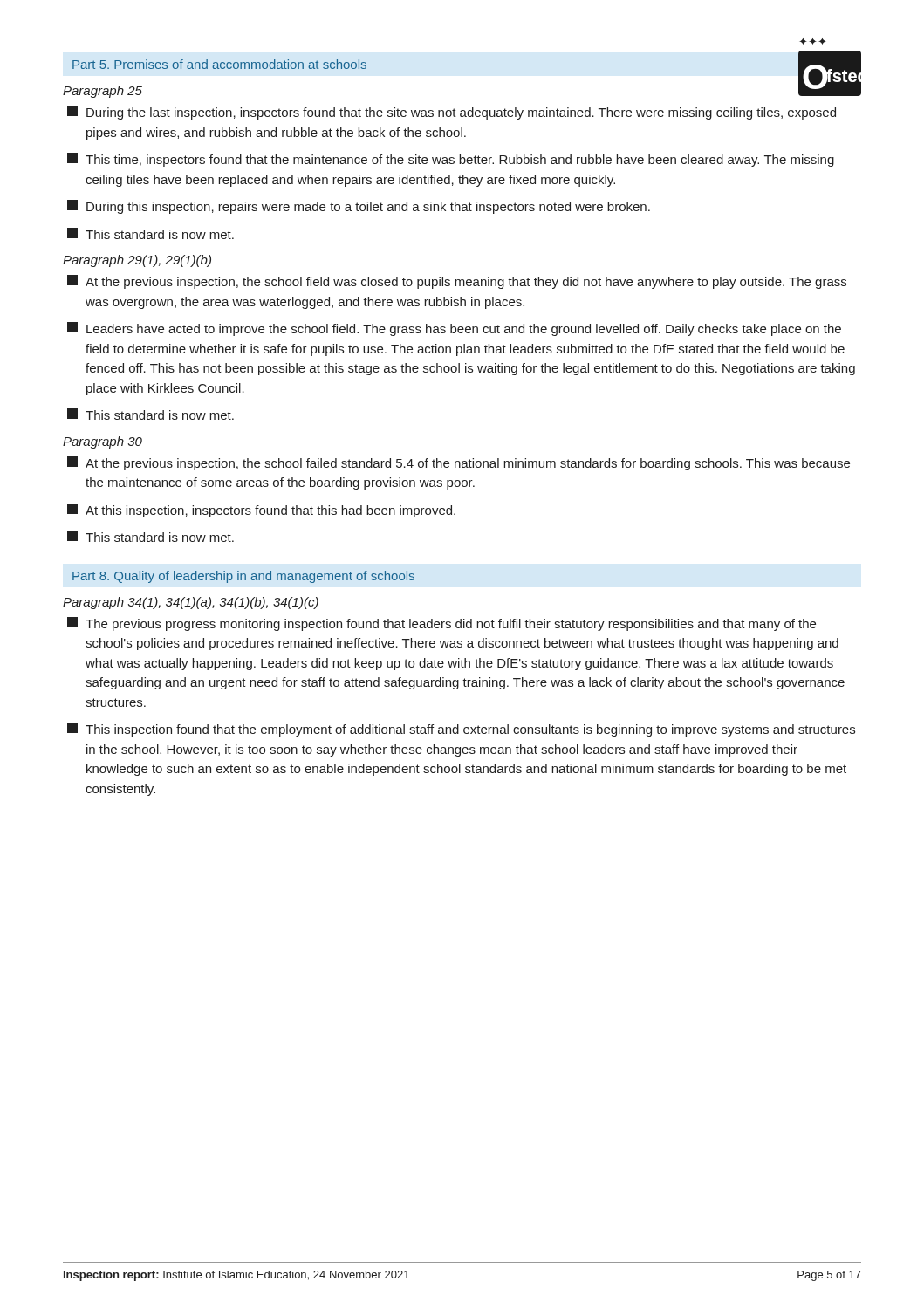Screen dimensions: 1309x924
Task: Select the element starting "Paragraph 29(1), 29(1)(b)"
Action: (137, 260)
